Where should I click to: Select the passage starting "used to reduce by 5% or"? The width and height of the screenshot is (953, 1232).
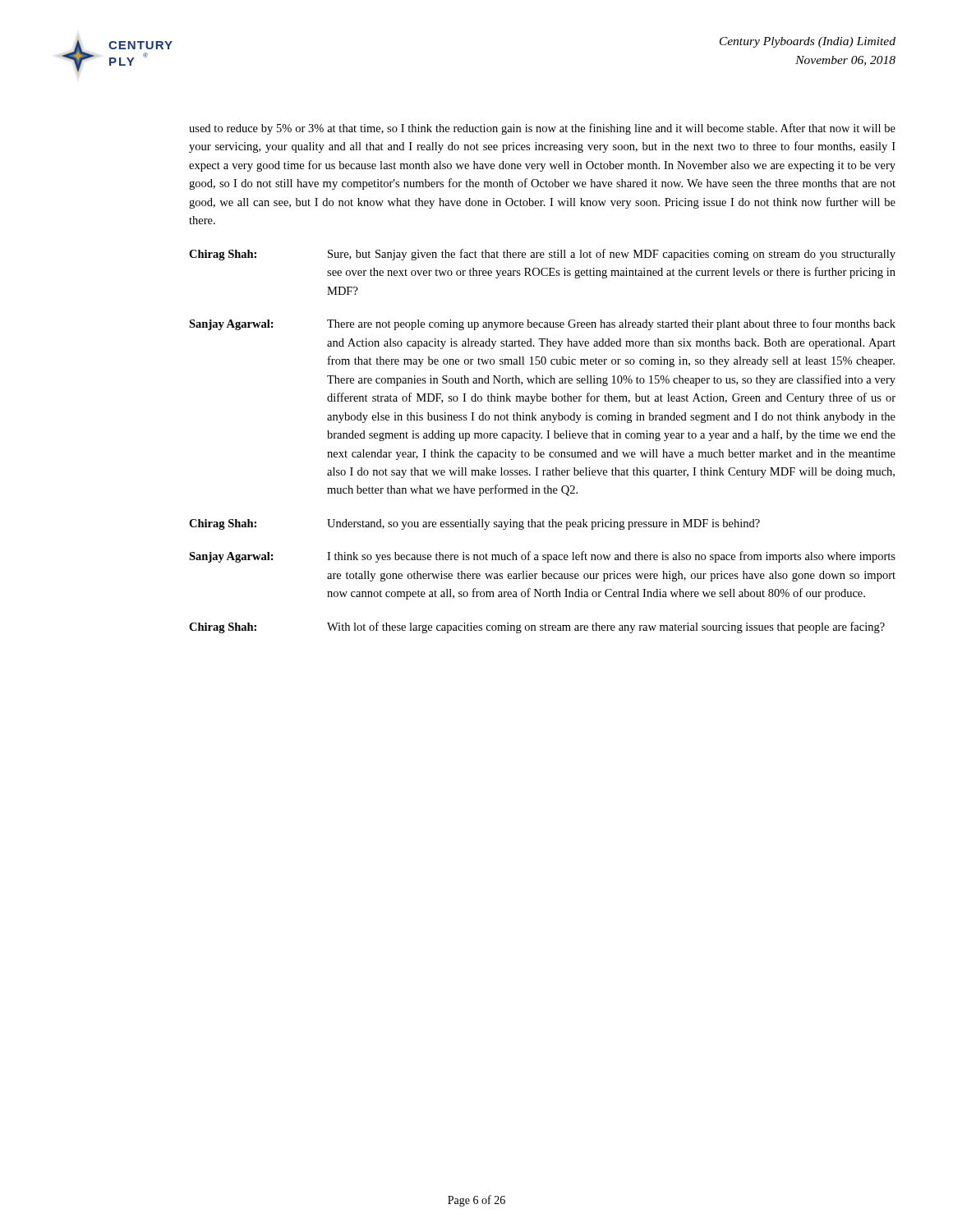[542, 174]
